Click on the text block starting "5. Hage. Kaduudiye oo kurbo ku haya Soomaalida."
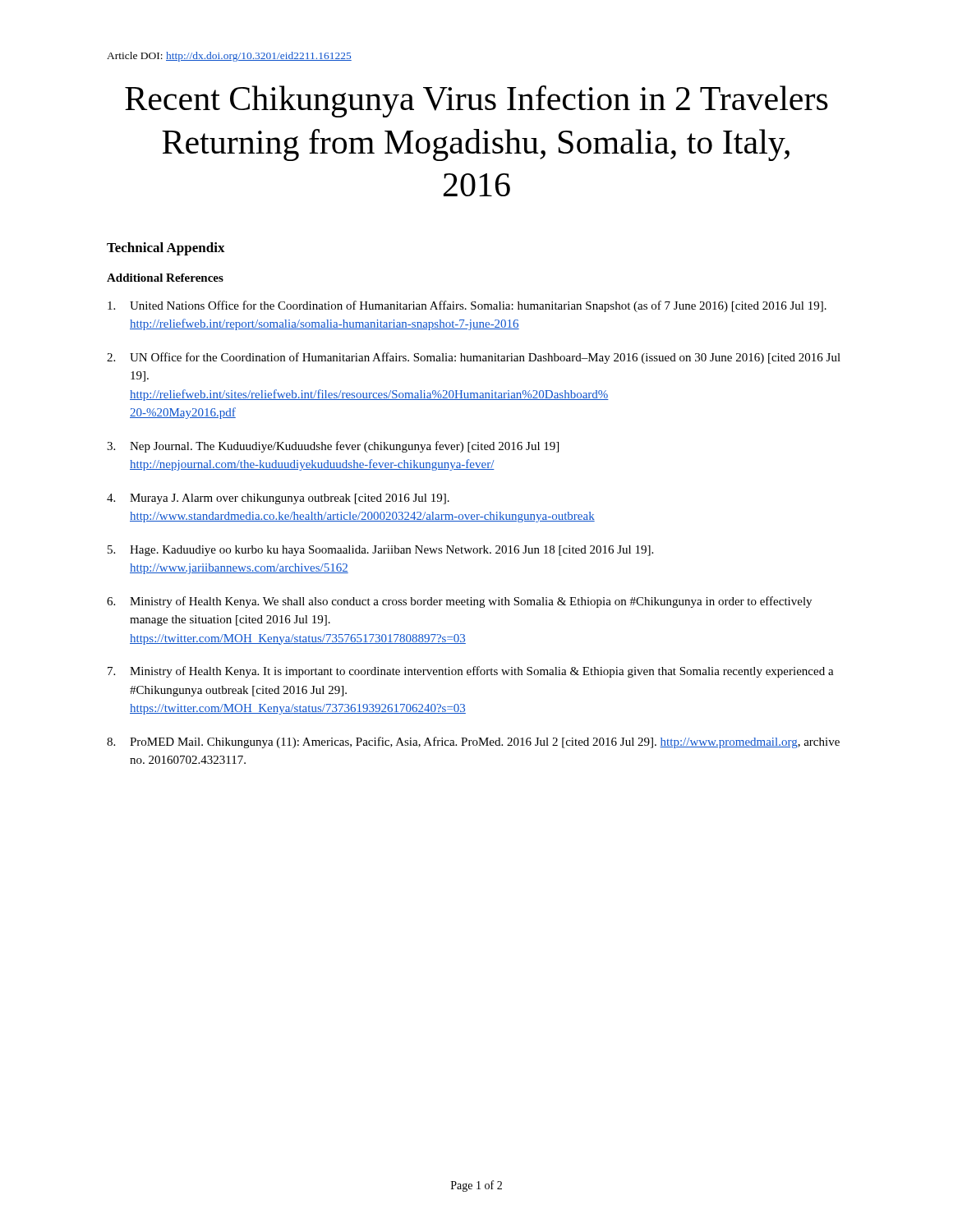The image size is (953, 1232). [476, 558]
